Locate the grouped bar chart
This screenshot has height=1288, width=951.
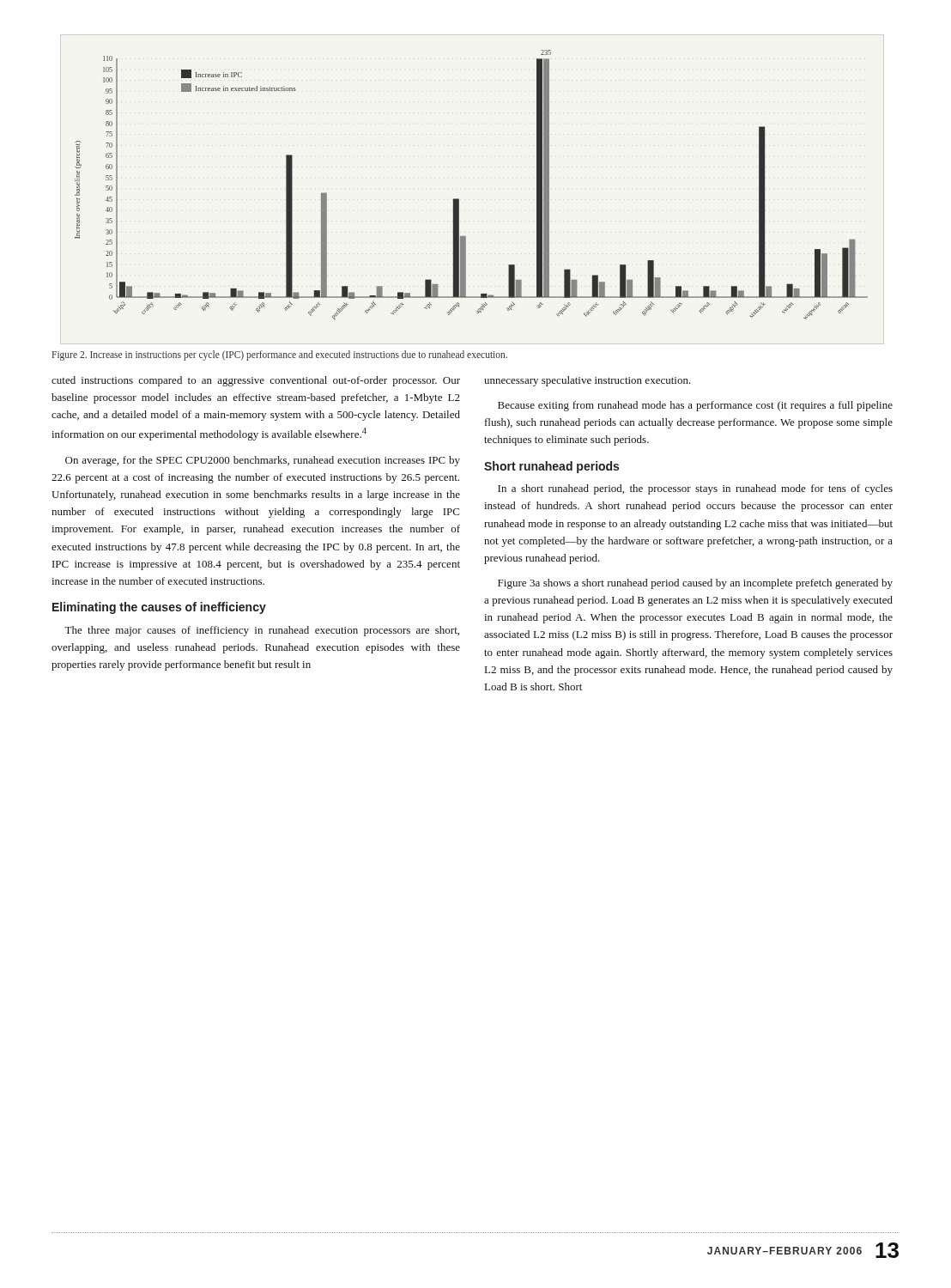tap(472, 189)
